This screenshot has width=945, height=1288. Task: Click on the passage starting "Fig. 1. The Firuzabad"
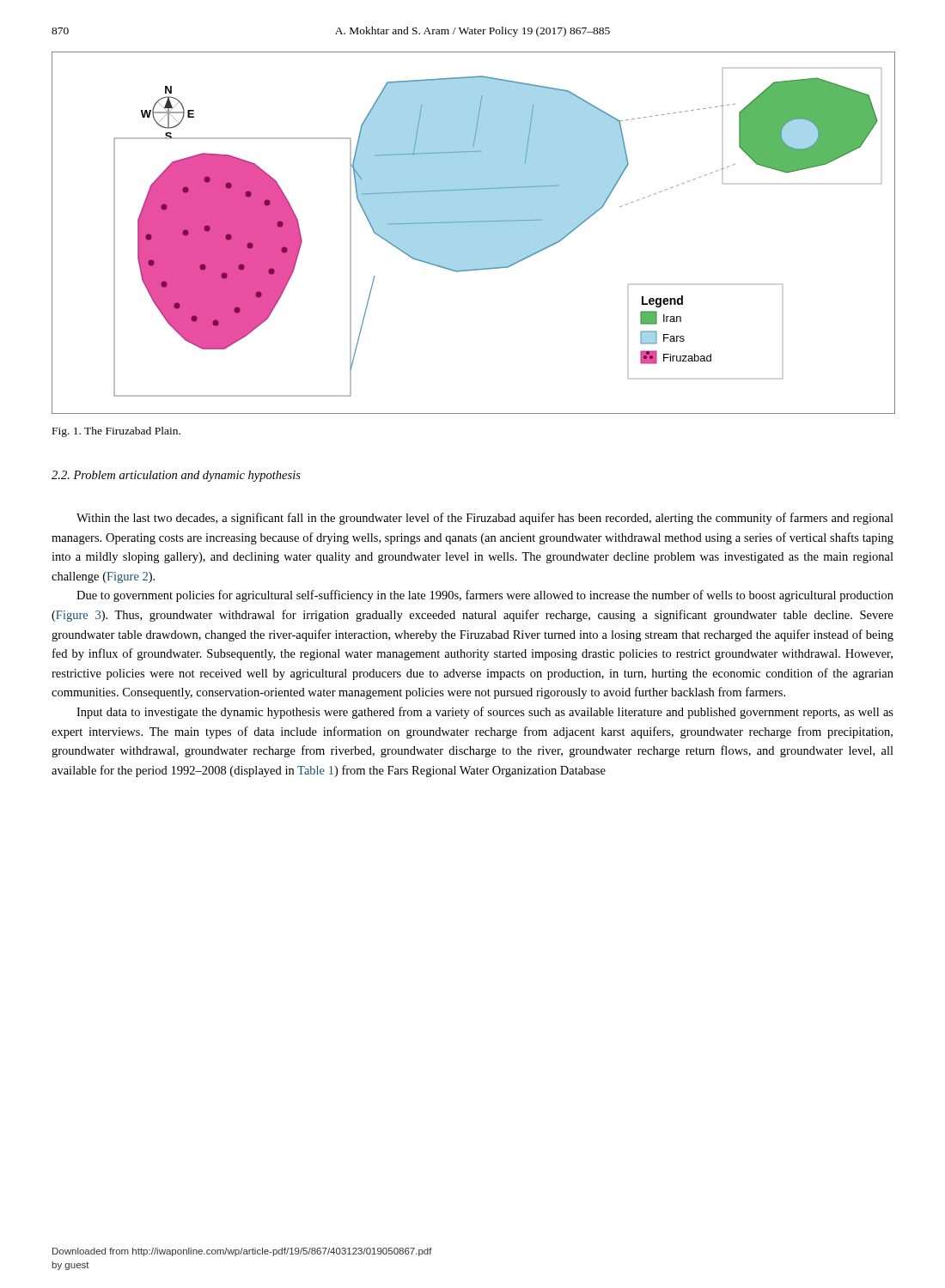pyautogui.click(x=116, y=431)
